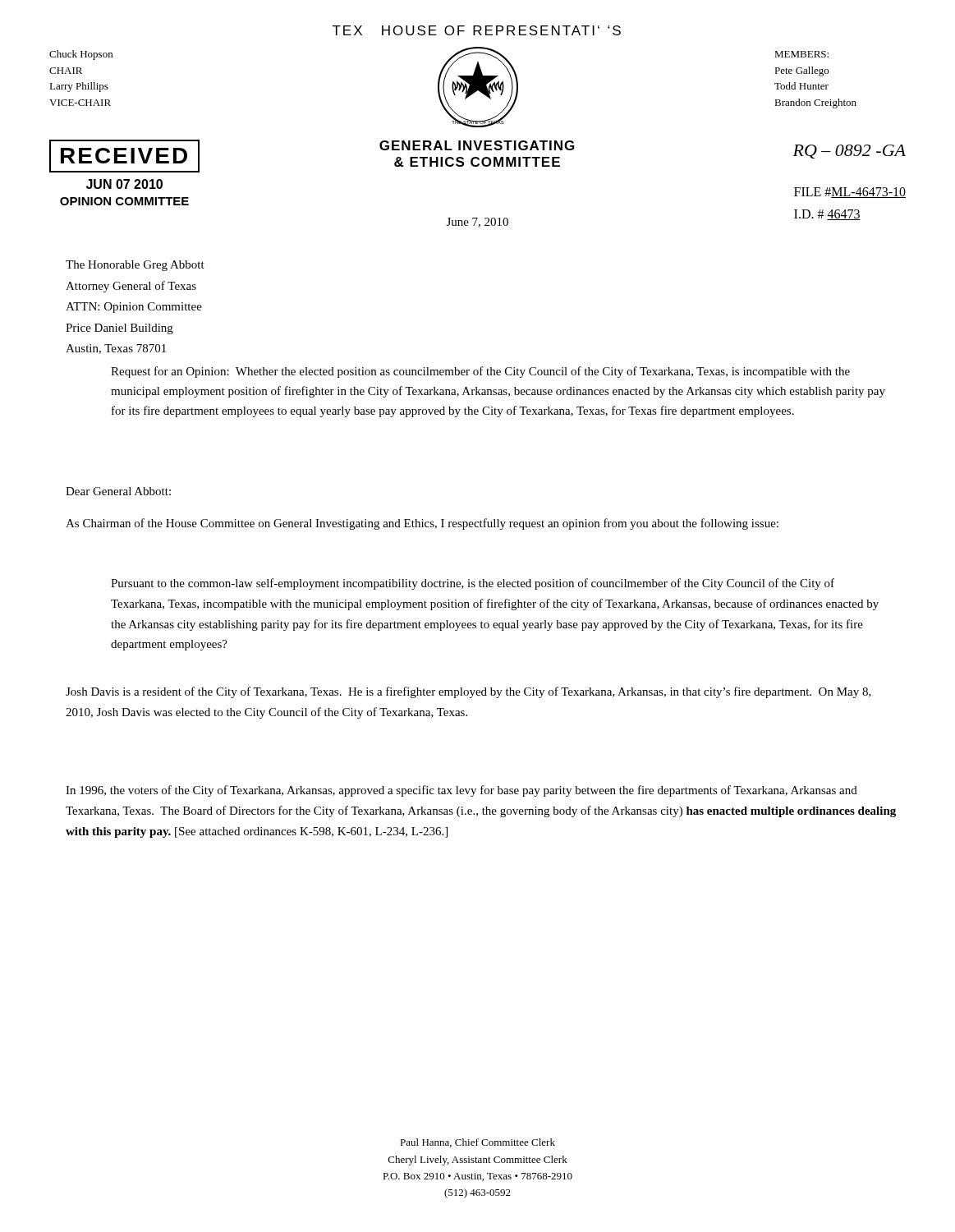Find the text block with the text "Pursuant to the common-law"
This screenshot has height=1232, width=955.
pyautogui.click(x=495, y=614)
